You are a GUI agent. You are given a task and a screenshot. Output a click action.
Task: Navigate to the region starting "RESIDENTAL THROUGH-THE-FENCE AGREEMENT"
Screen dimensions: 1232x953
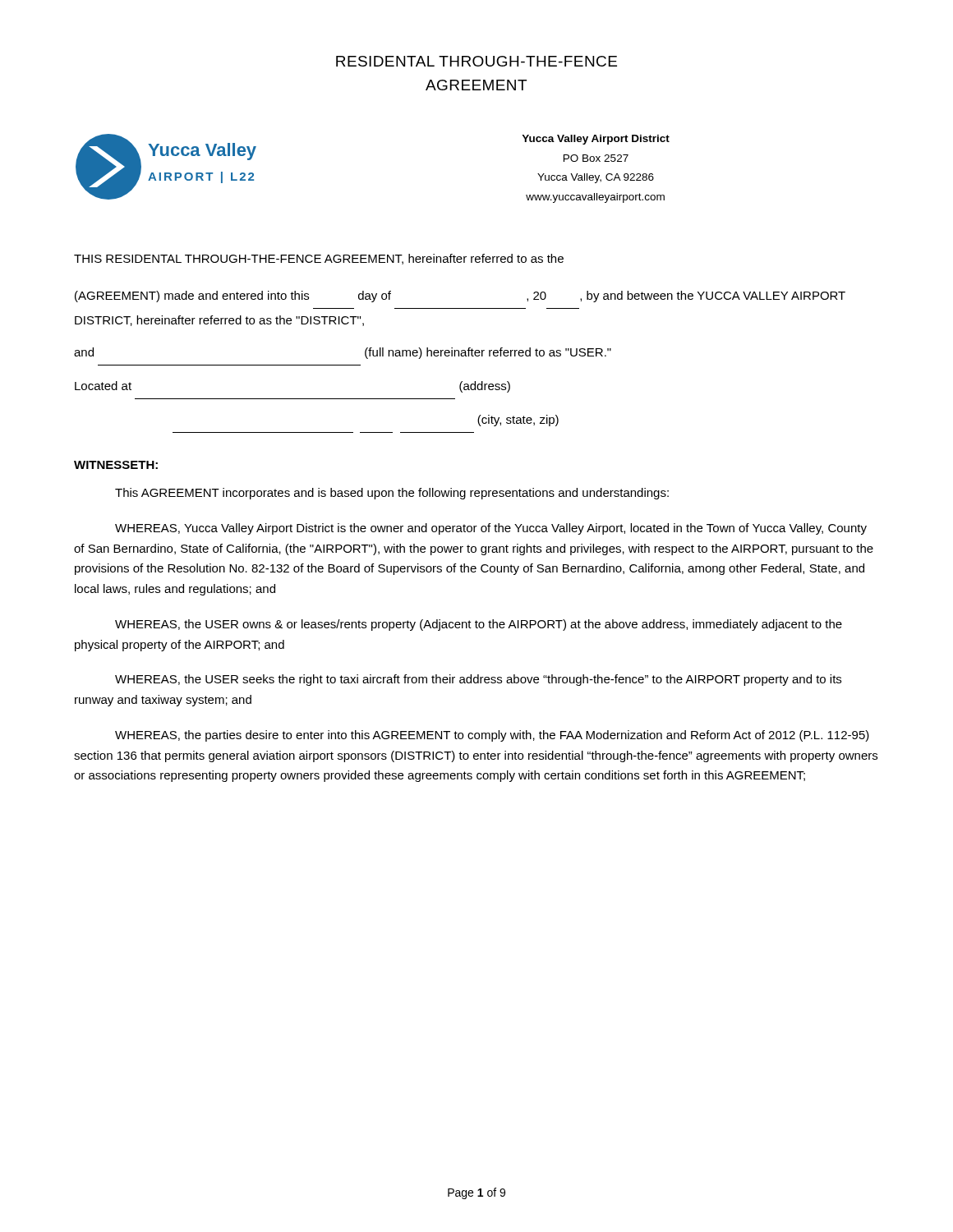(x=476, y=73)
